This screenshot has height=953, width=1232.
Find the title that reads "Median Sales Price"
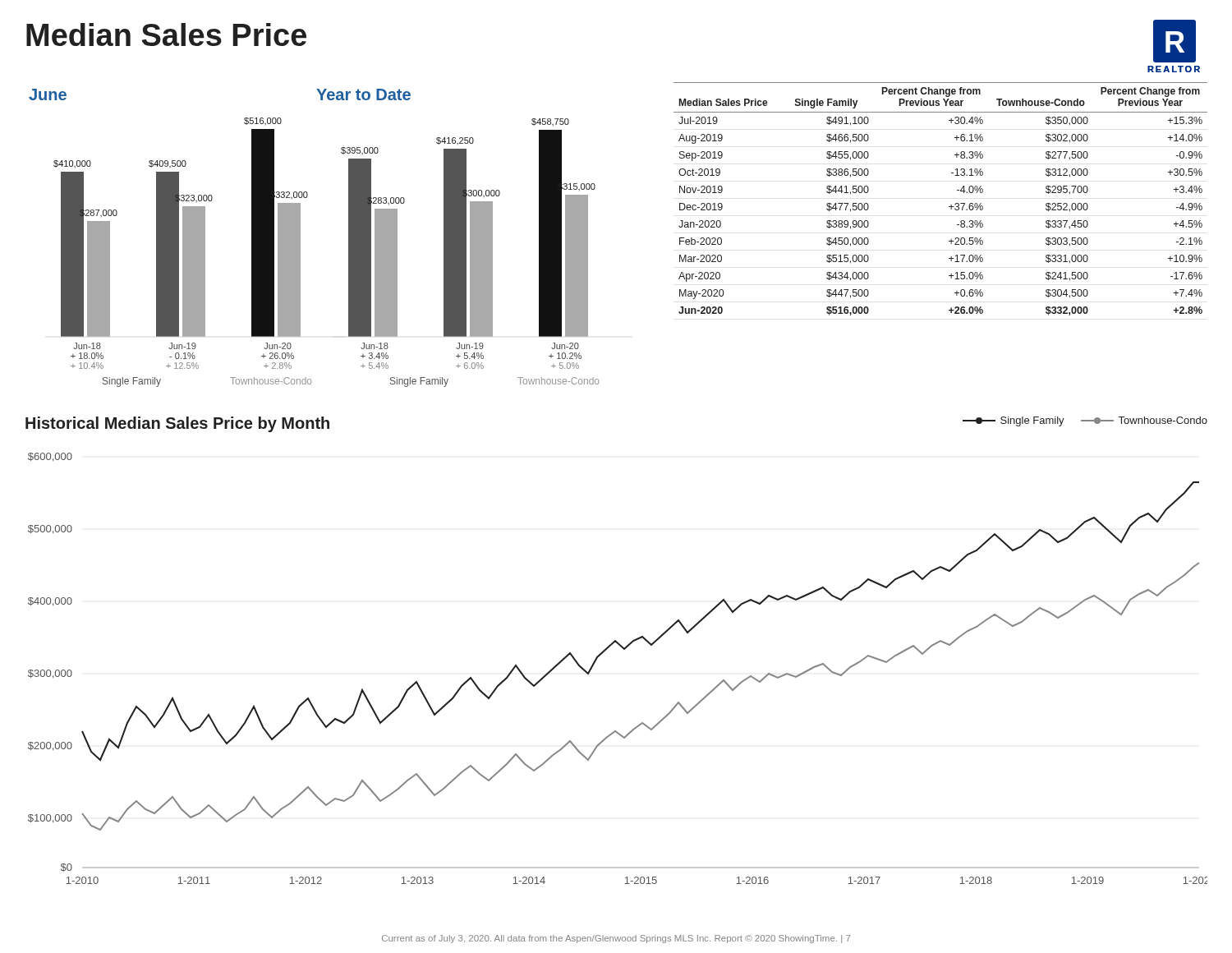166,36
